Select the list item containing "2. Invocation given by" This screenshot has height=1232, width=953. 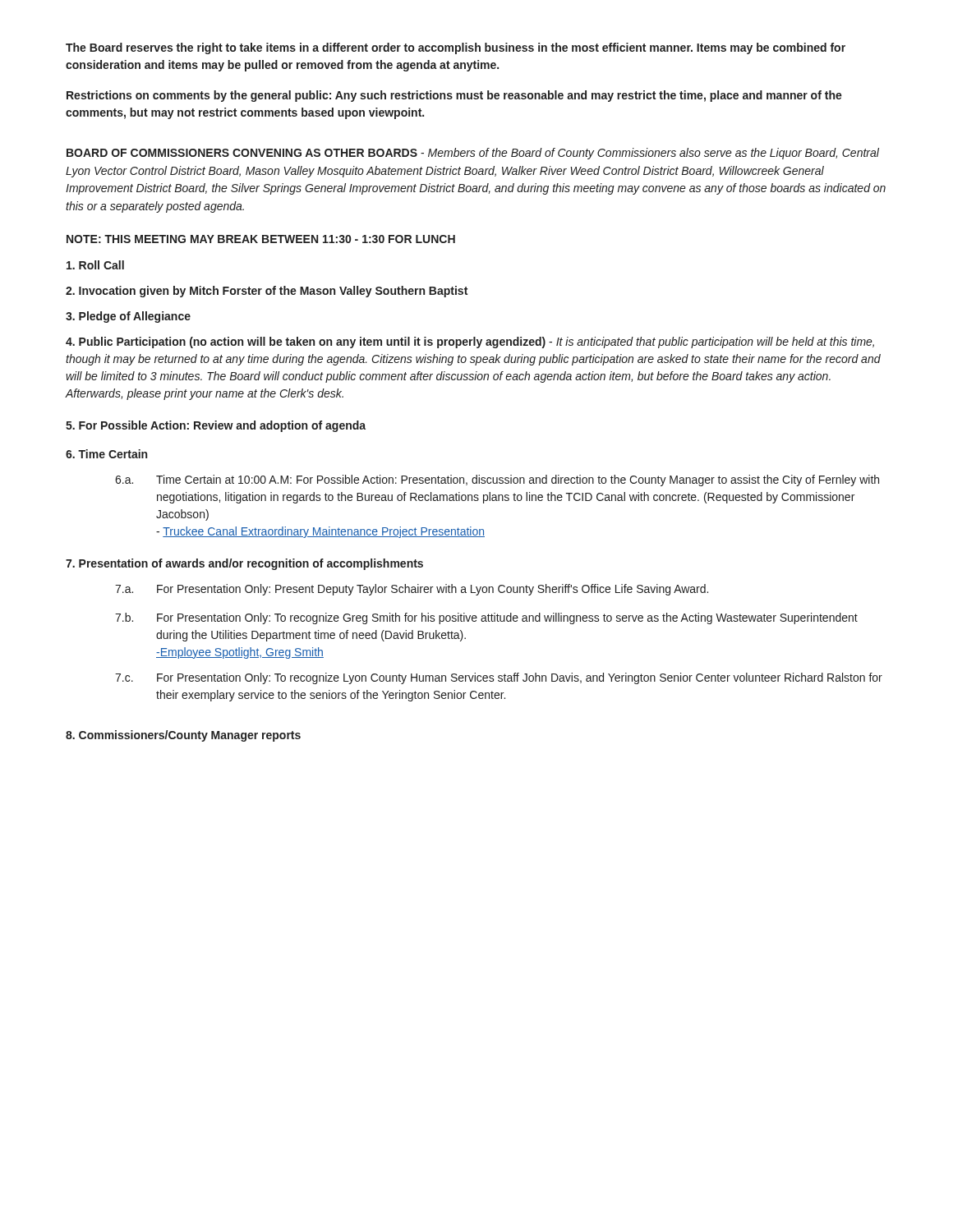click(x=267, y=291)
